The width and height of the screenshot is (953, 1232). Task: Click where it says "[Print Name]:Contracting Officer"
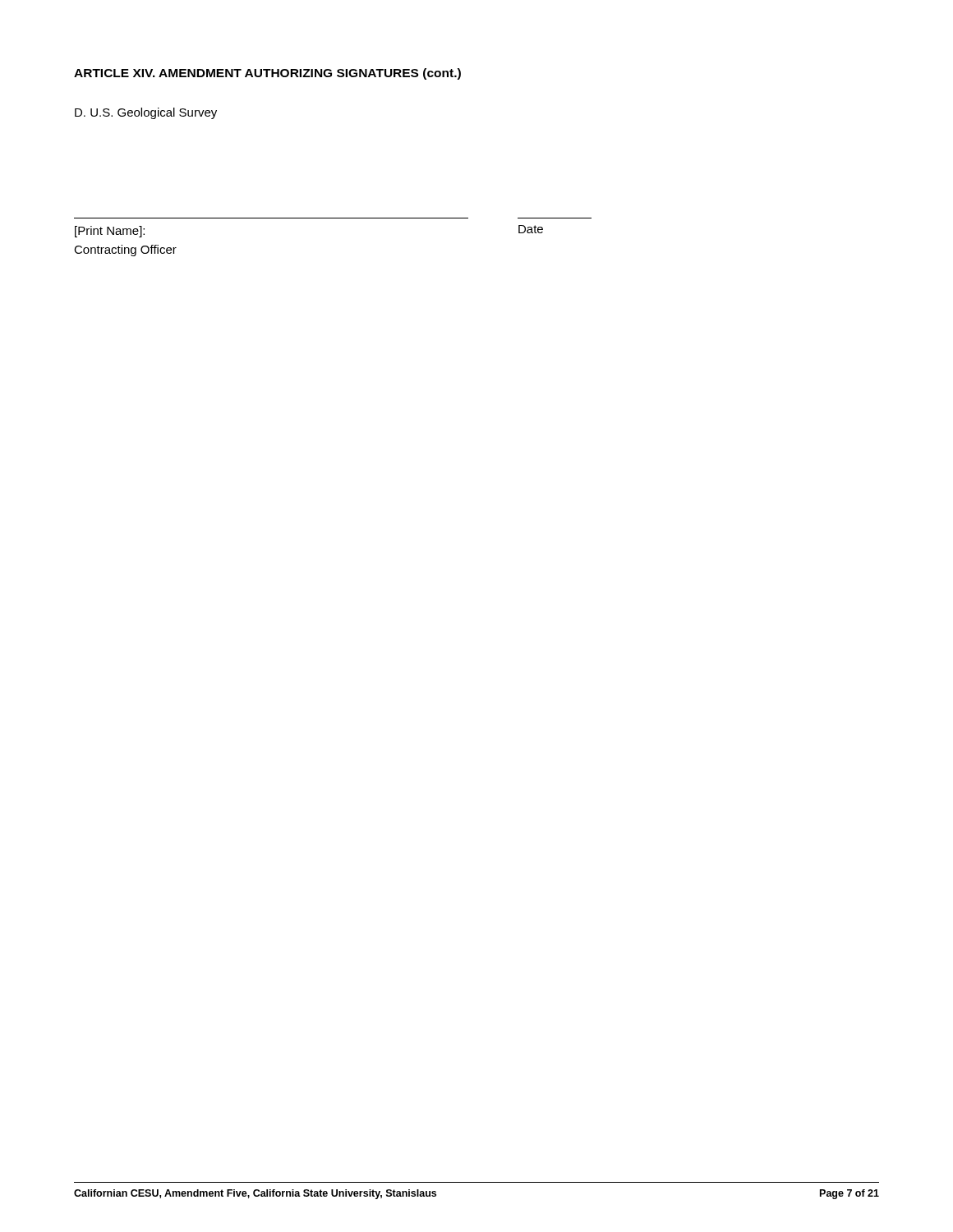click(x=125, y=240)
